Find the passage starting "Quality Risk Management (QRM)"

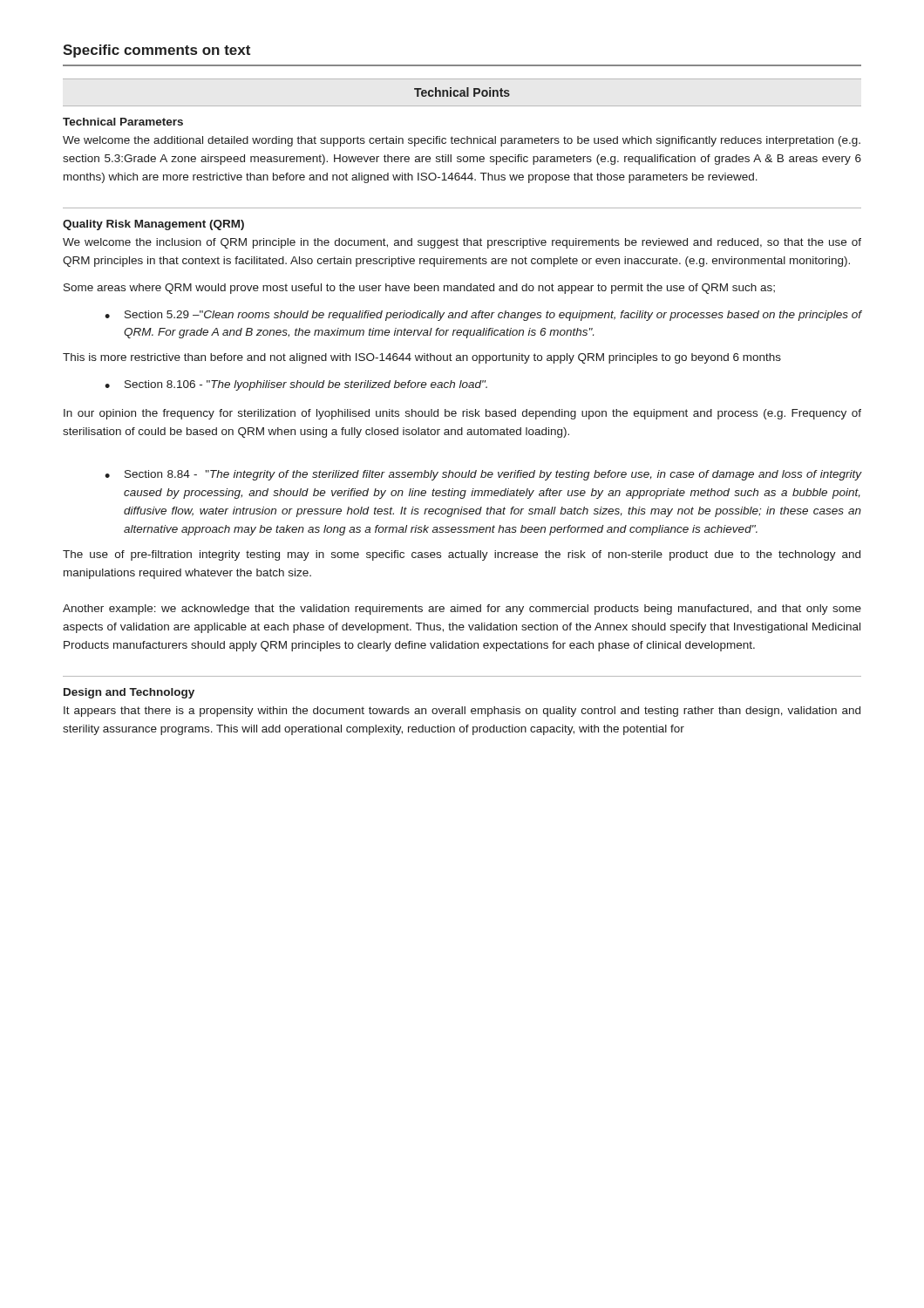[x=154, y=223]
